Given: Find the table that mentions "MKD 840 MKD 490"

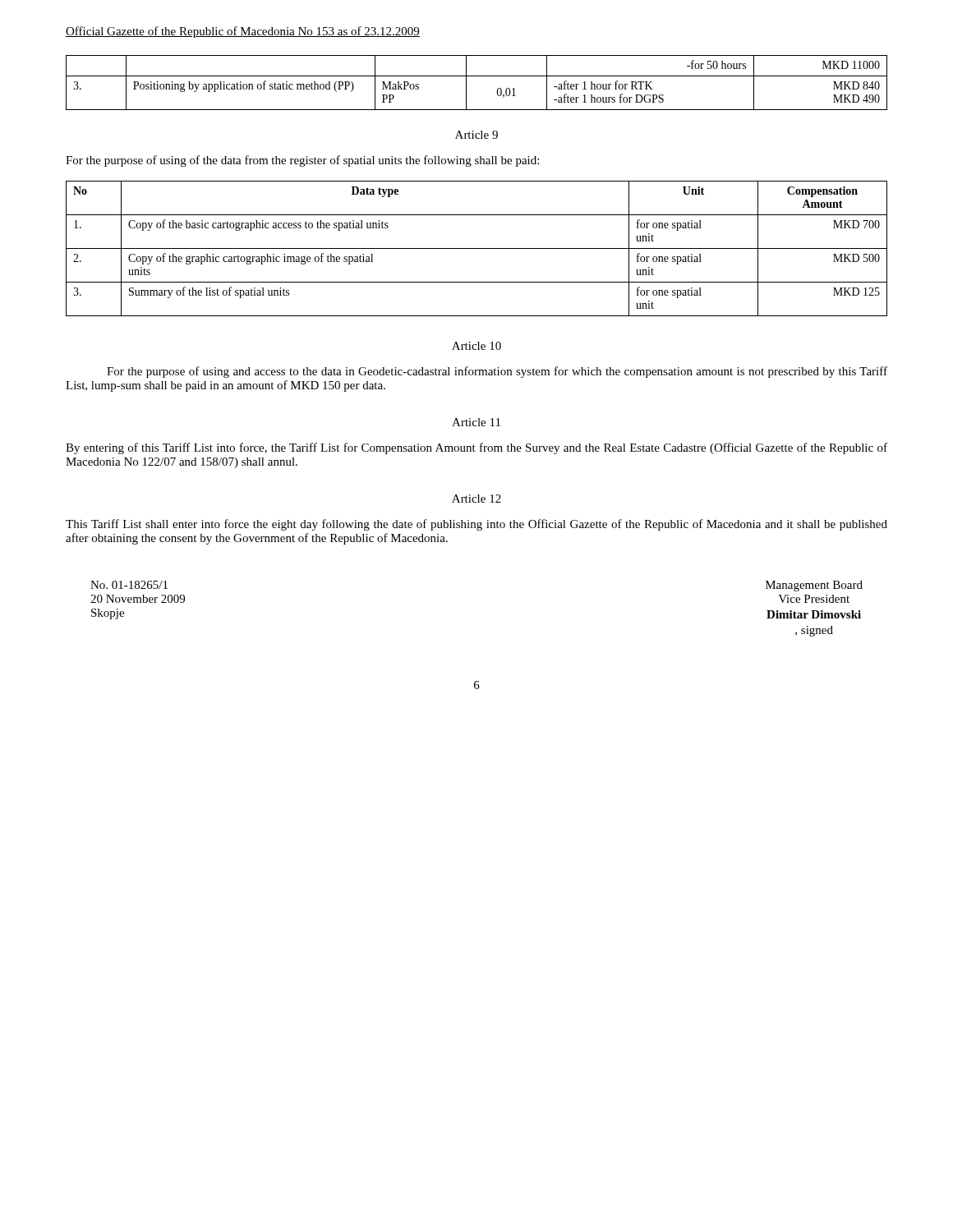Looking at the screenshot, I should pyautogui.click(x=476, y=83).
